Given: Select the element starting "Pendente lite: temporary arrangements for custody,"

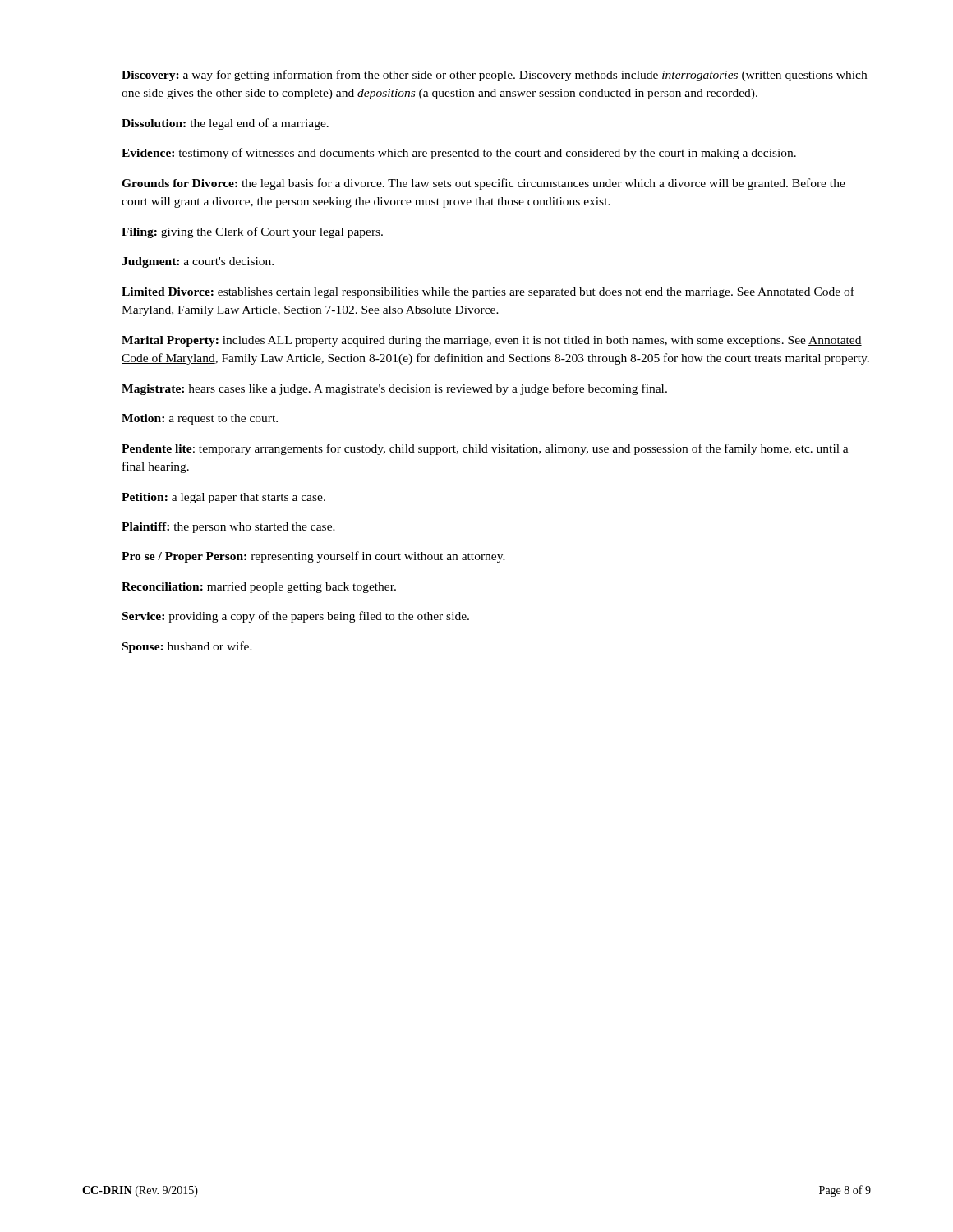Looking at the screenshot, I should pyautogui.click(x=485, y=457).
